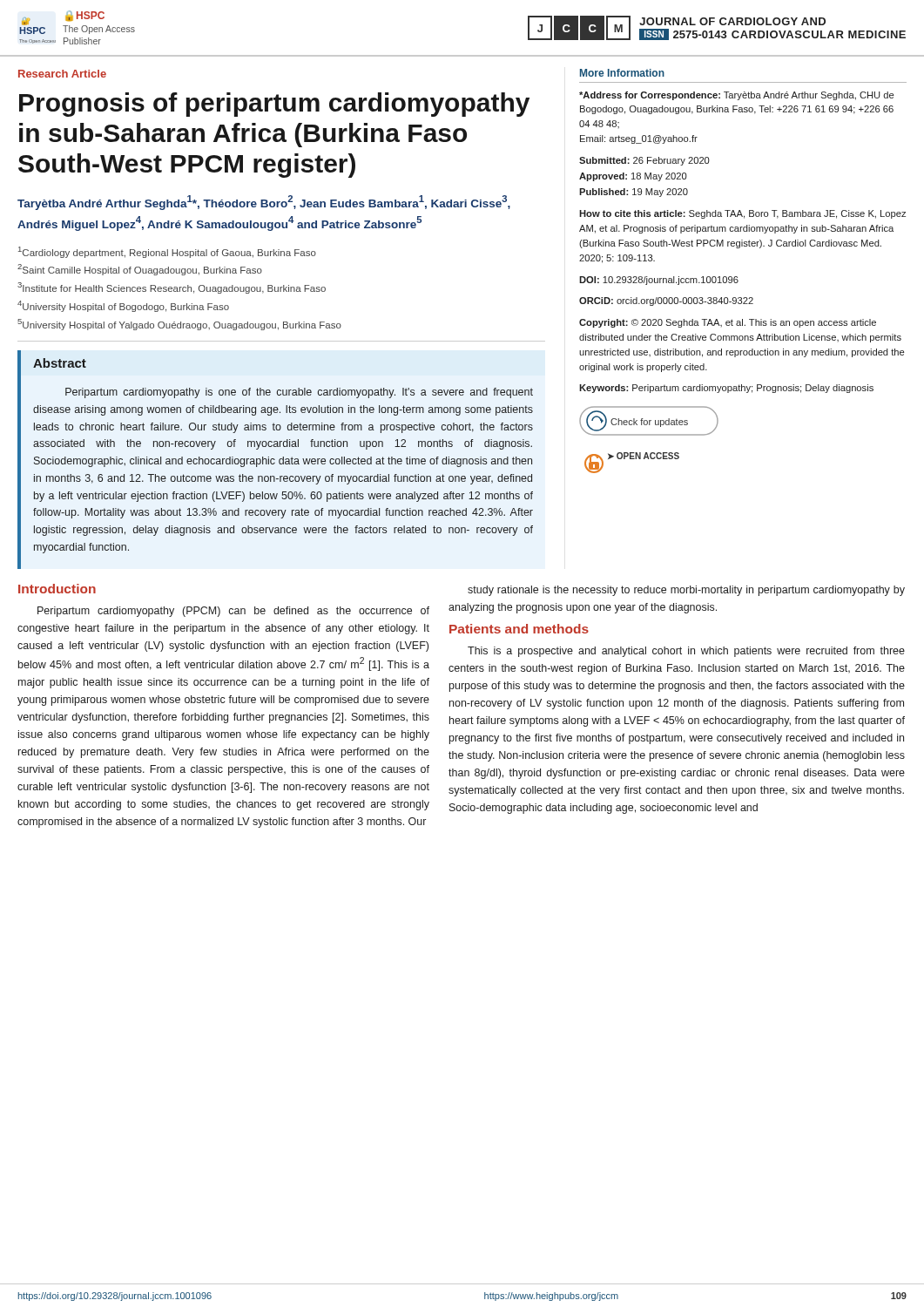Point to the text block starting "Peripartum cardiomyopathy is"

tap(283, 470)
